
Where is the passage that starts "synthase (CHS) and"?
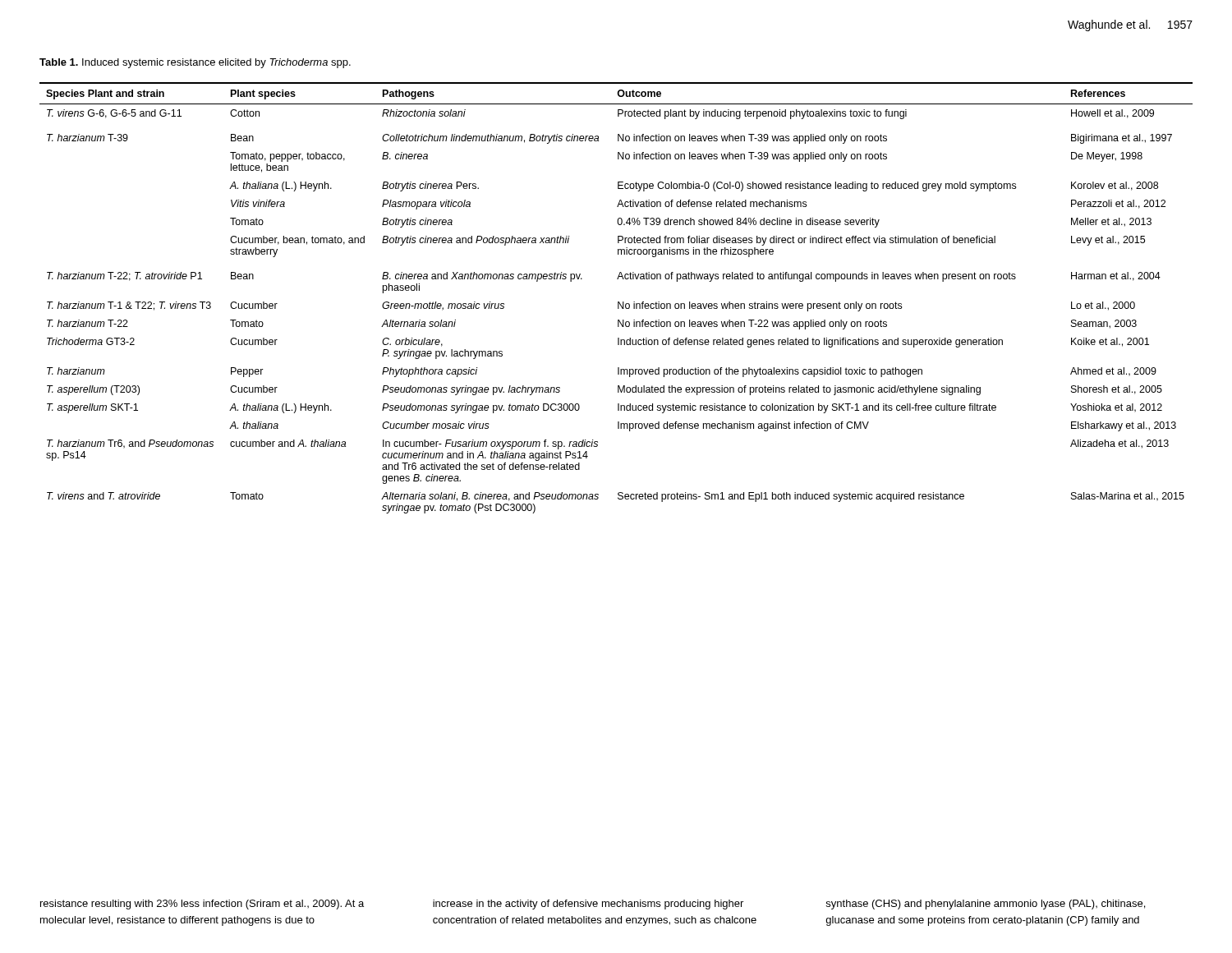pos(986,911)
